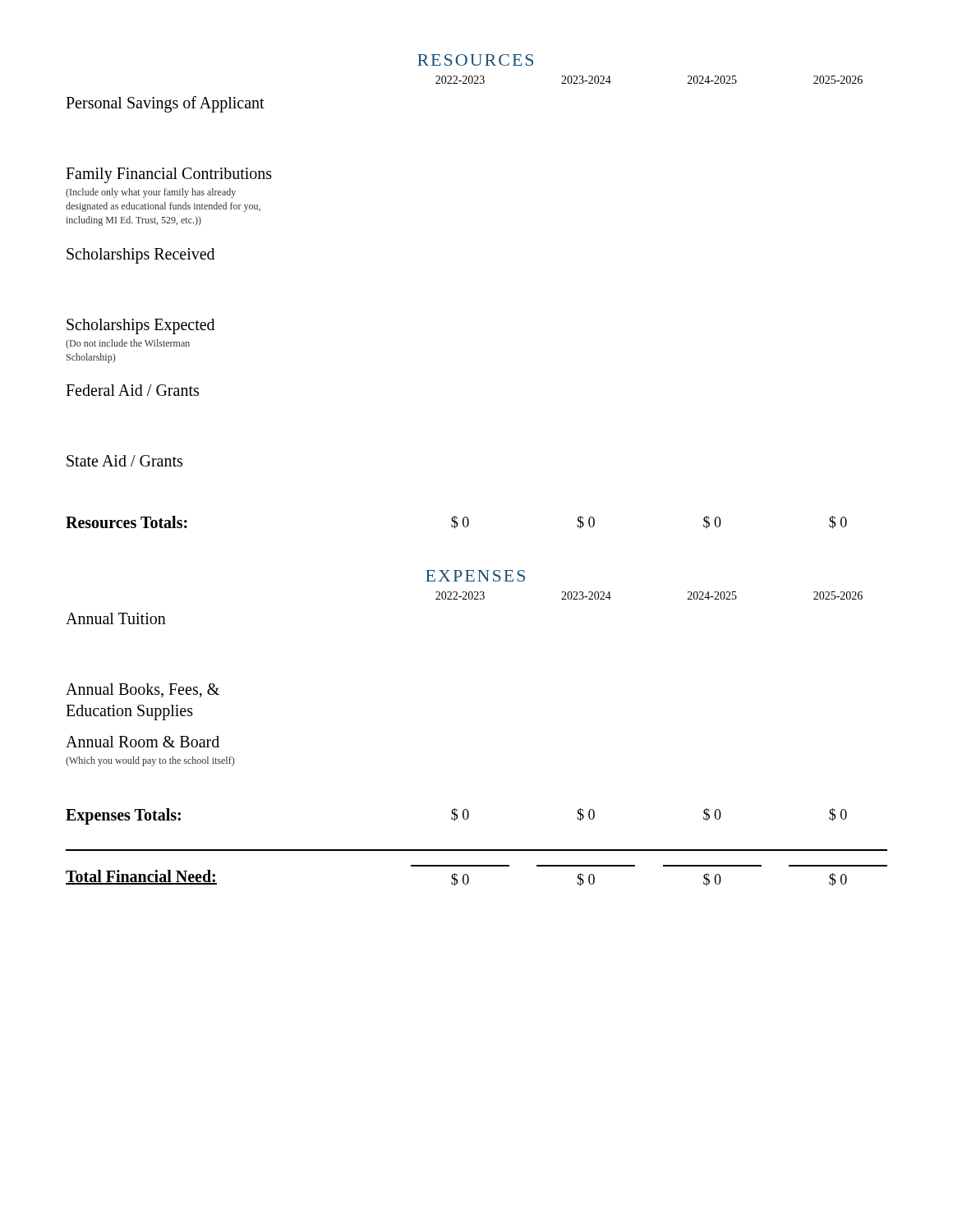Point to "Personal Savings of Applicant"
Image resolution: width=953 pixels, height=1232 pixels.
165,104
